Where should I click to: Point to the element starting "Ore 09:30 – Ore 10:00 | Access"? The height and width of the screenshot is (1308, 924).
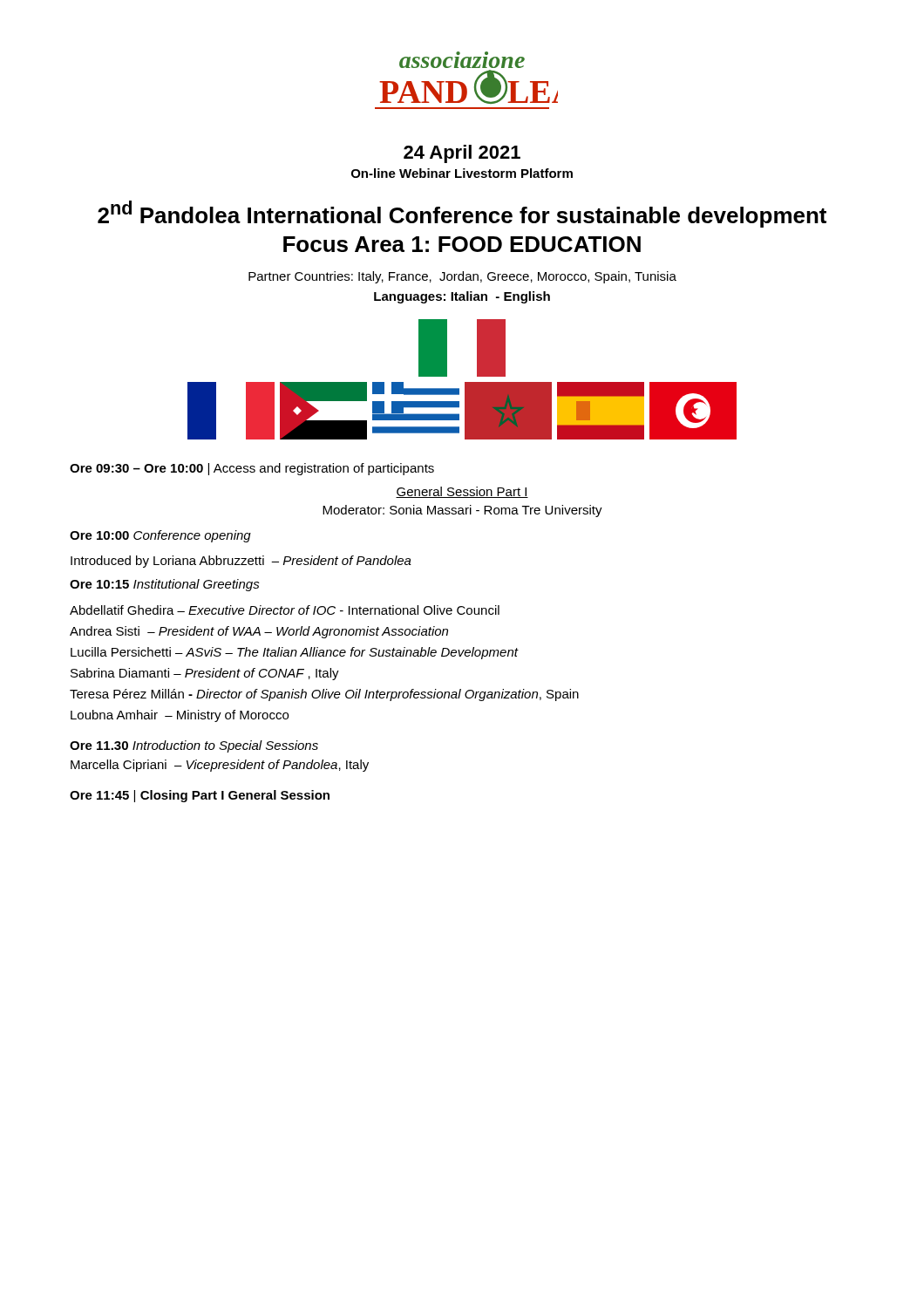[252, 468]
